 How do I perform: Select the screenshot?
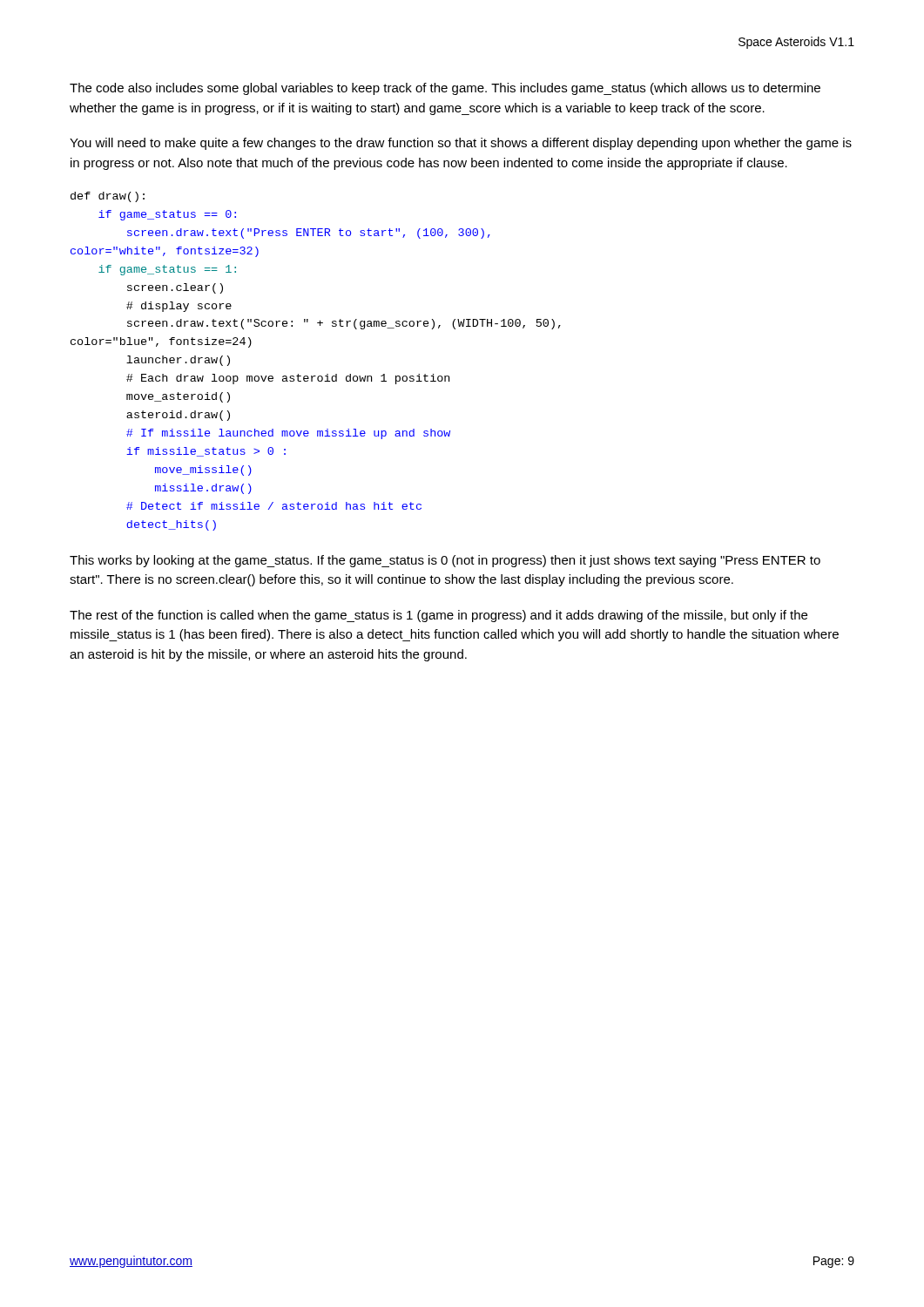coord(462,361)
